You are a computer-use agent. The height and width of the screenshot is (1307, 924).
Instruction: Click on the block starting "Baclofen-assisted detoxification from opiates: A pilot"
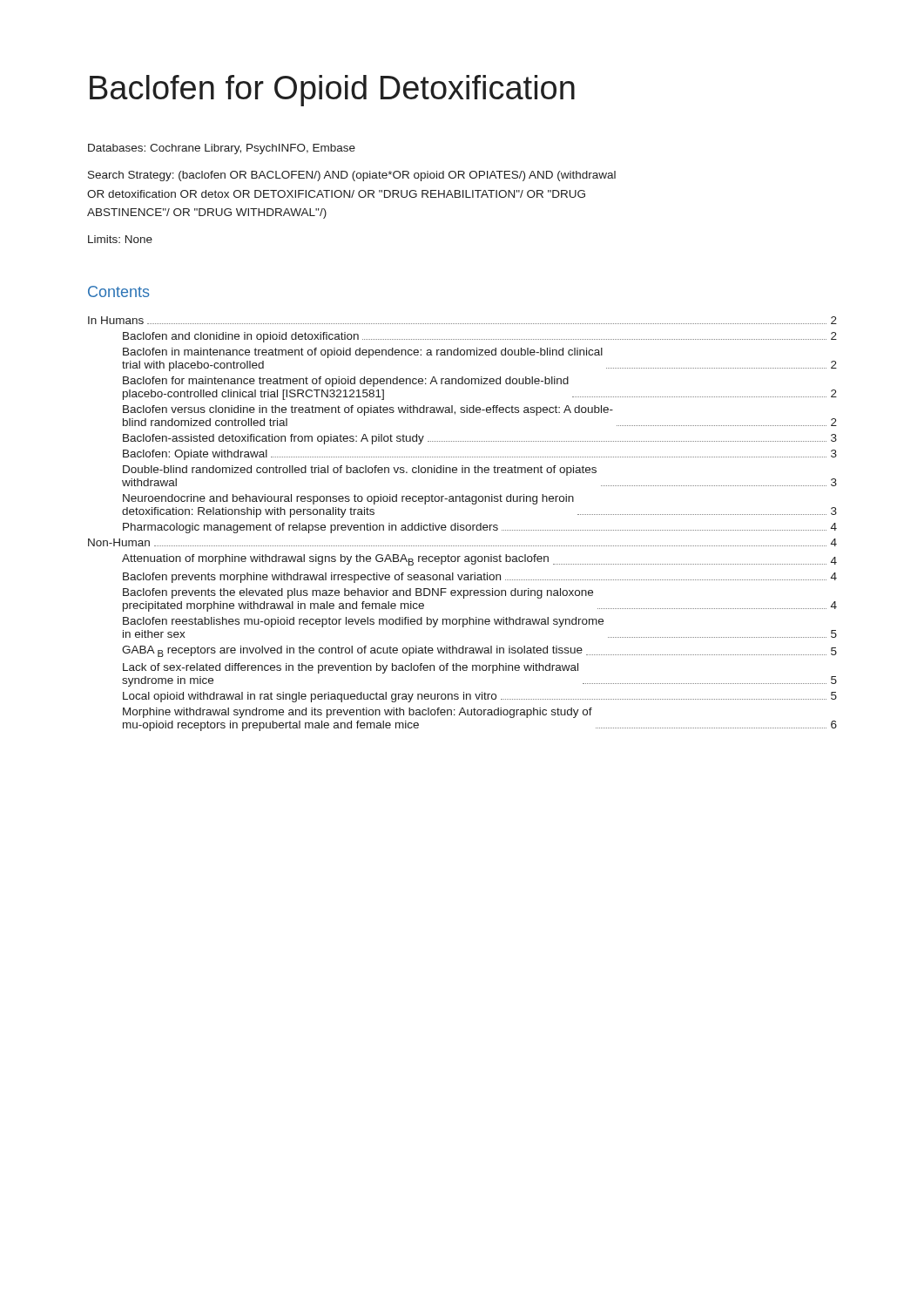(x=479, y=438)
